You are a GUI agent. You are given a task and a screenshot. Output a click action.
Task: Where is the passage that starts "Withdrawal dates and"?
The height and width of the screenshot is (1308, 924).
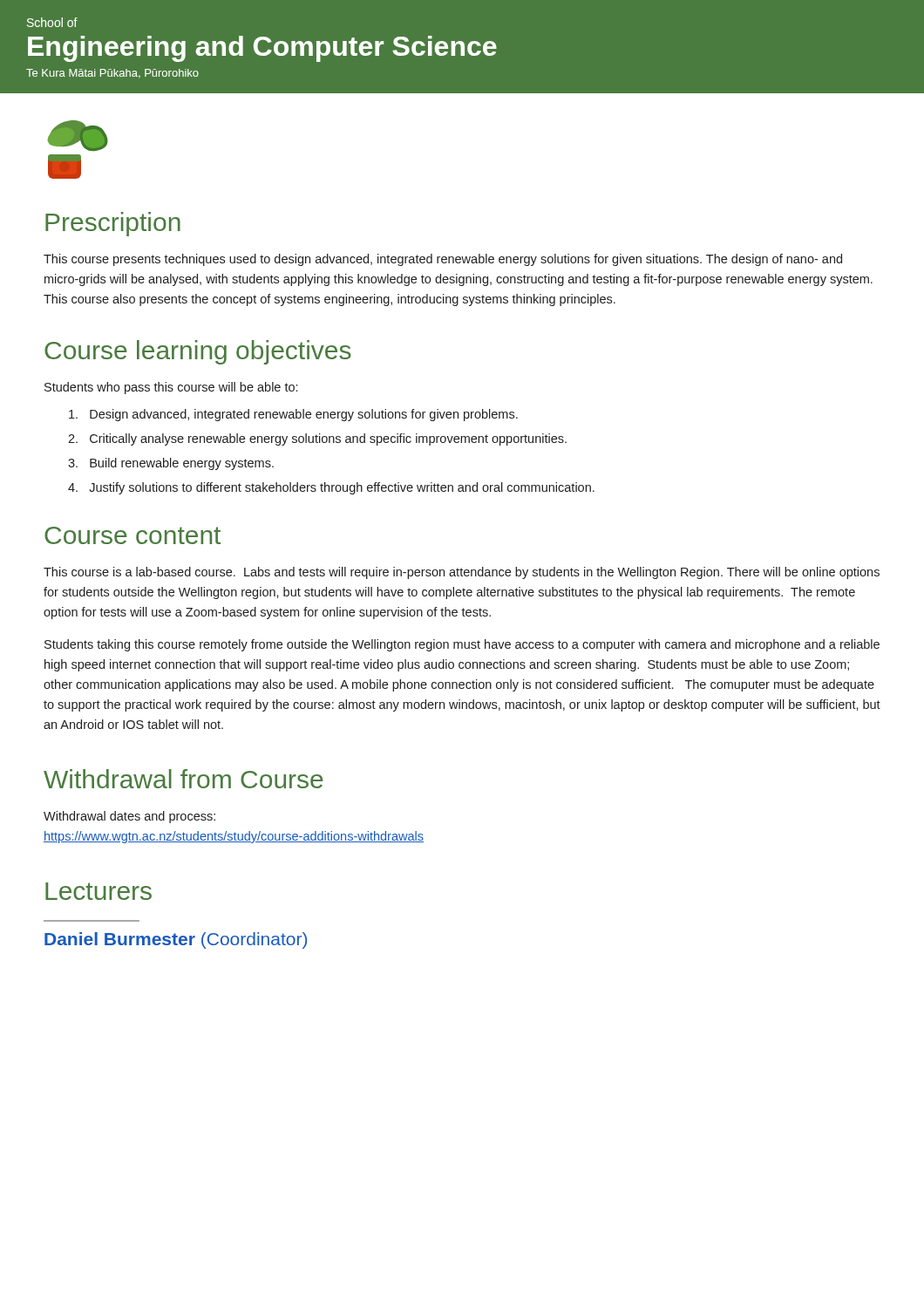[x=234, y=826]
